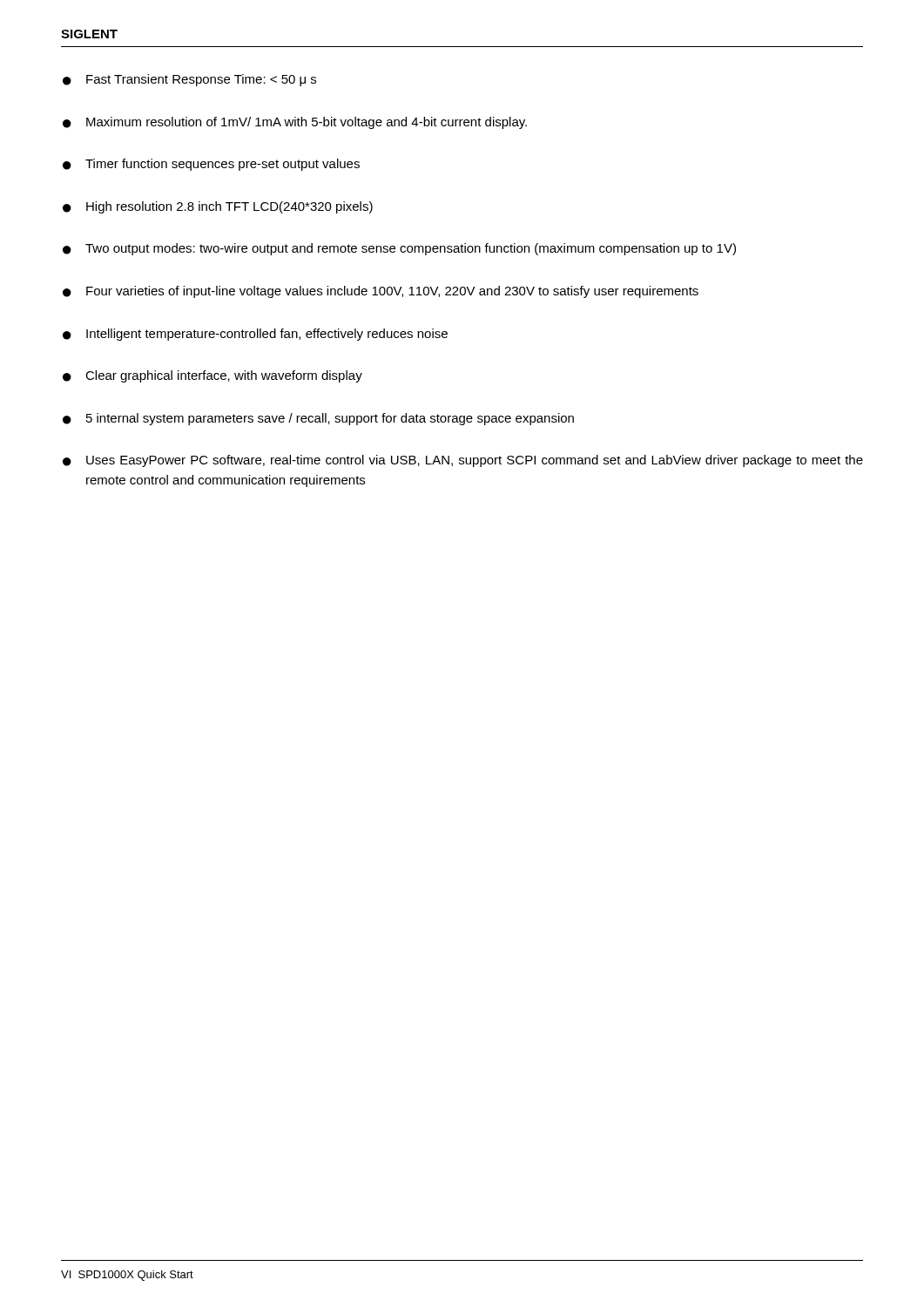Screen dimensions: 1307x924
Task: Navigate to the text starting "● High resolution 2.8 inch"
Action: click(x=218, y=207)
